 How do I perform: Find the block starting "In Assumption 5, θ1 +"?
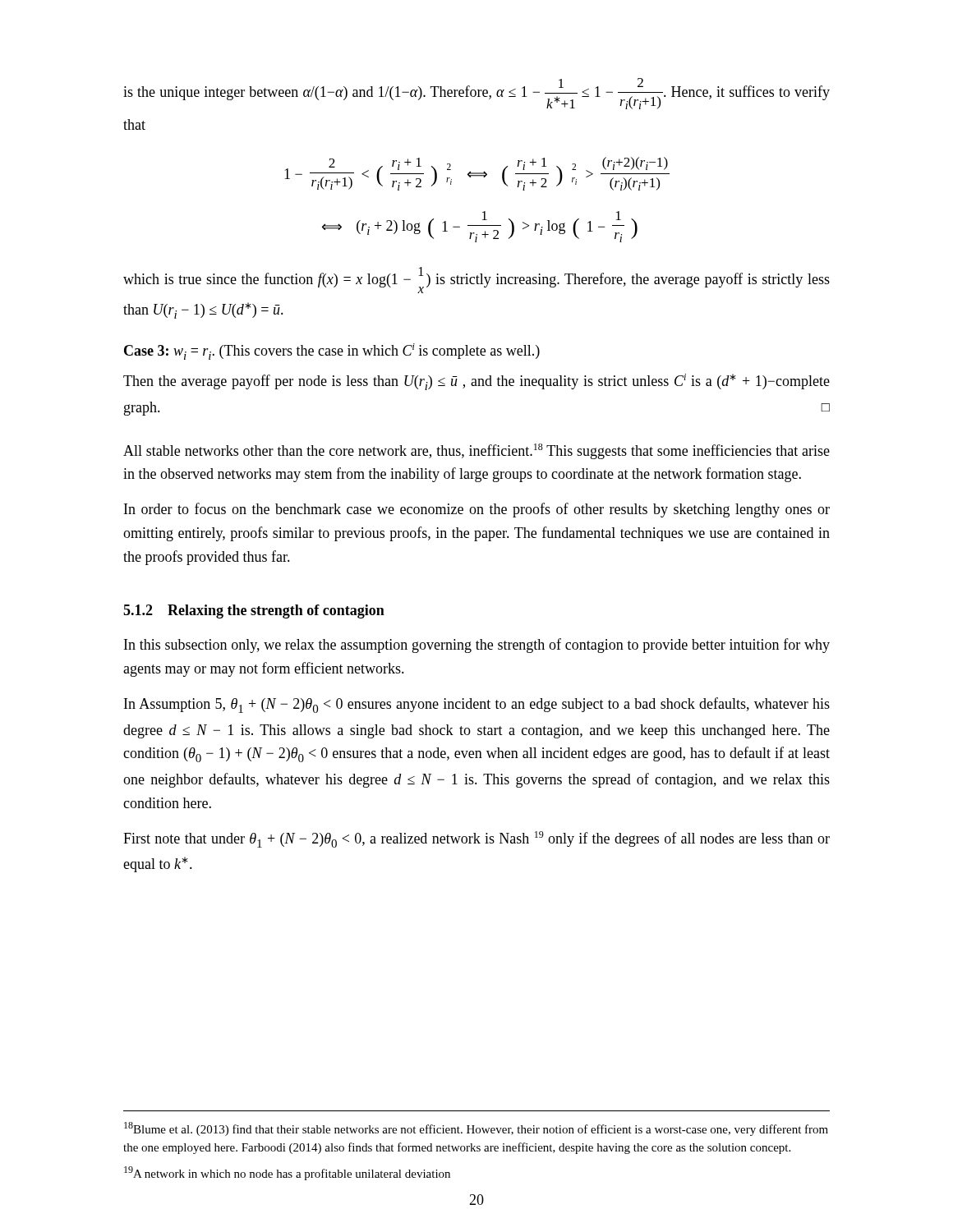coord(476,754)
